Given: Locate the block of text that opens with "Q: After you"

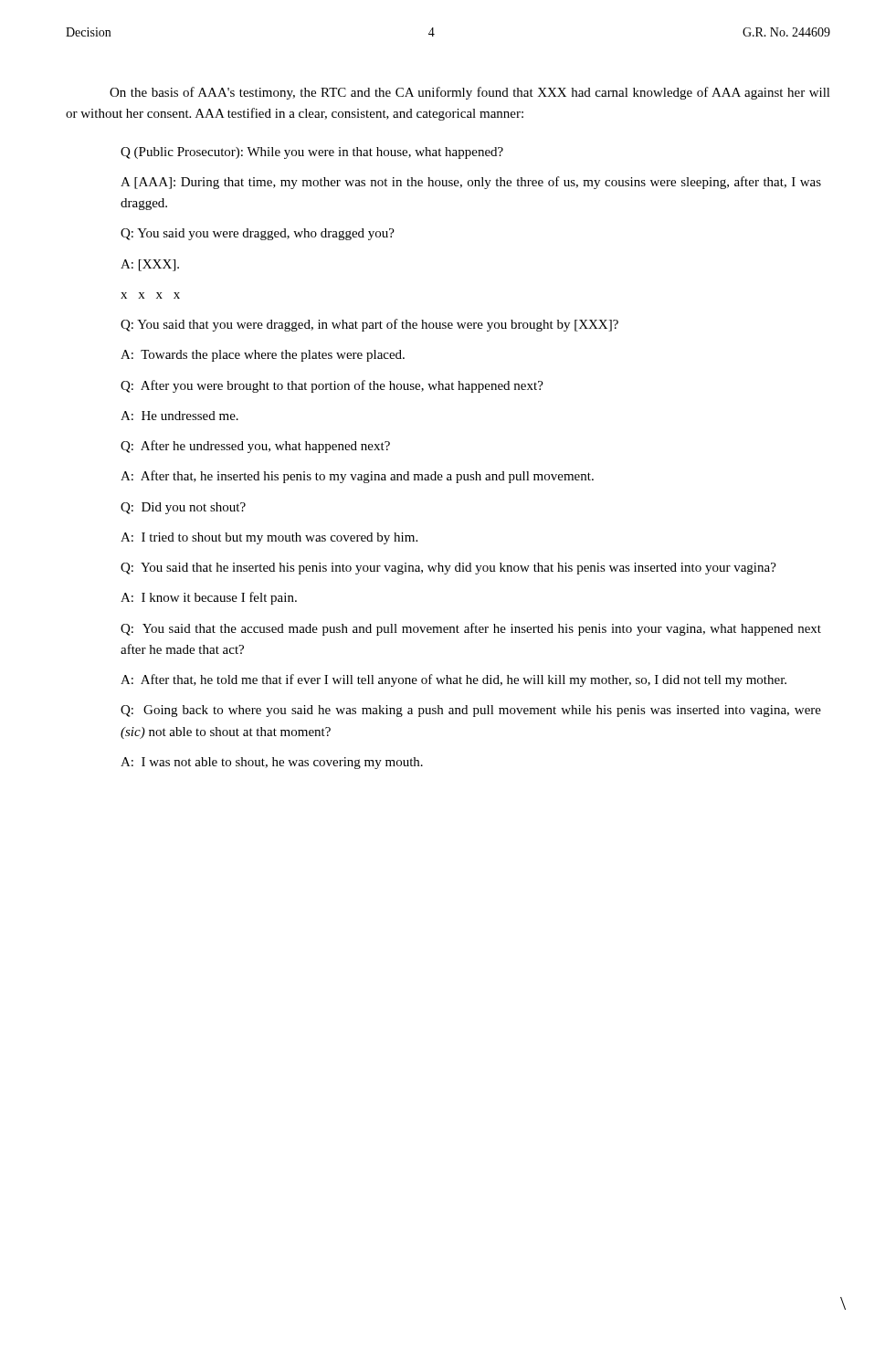Looking at the screenshot, I should click(x=332, y=385).
